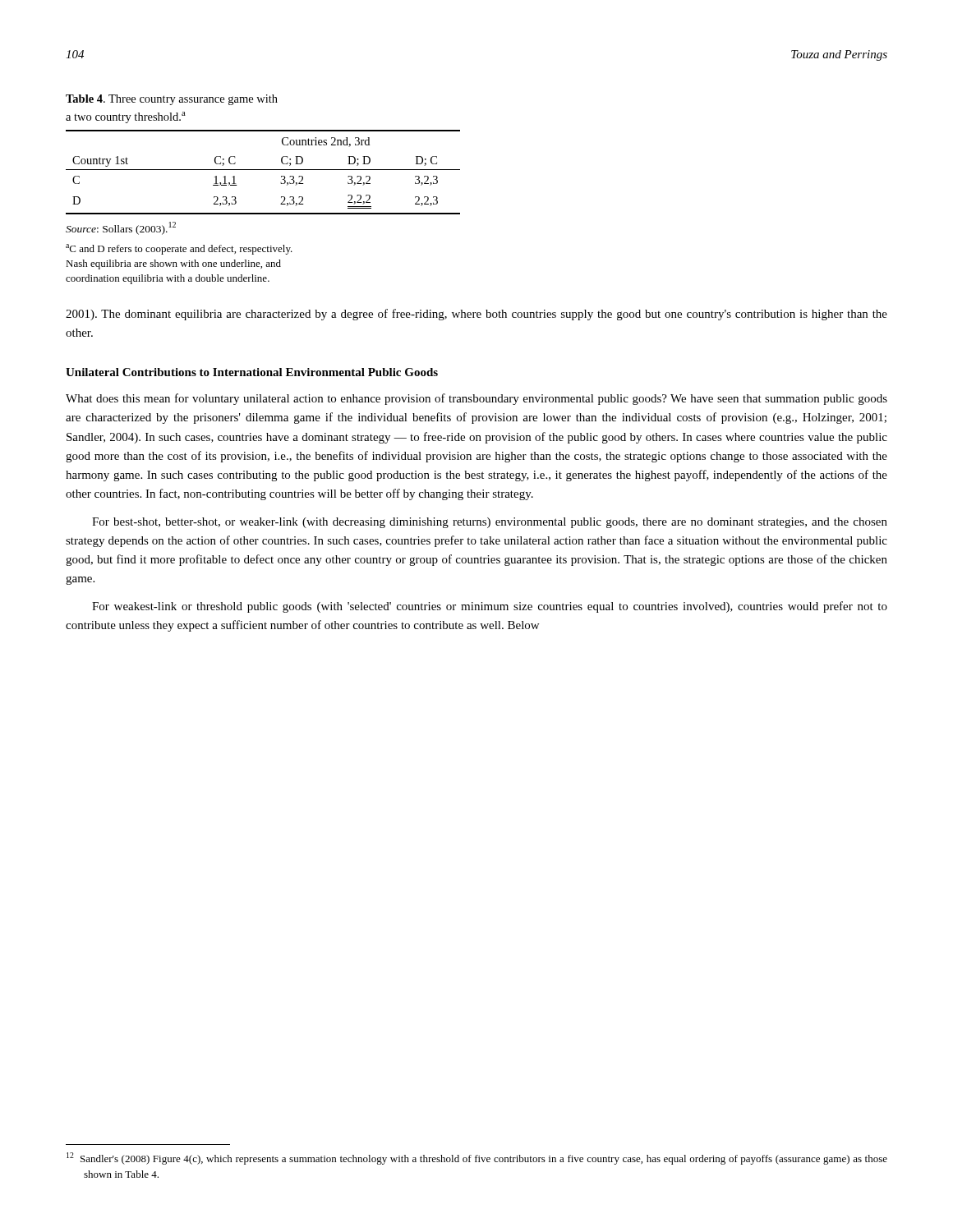Select the element starting "2001). The dominant"
This screenshot has height=1232, width=953.
point(476,323)
